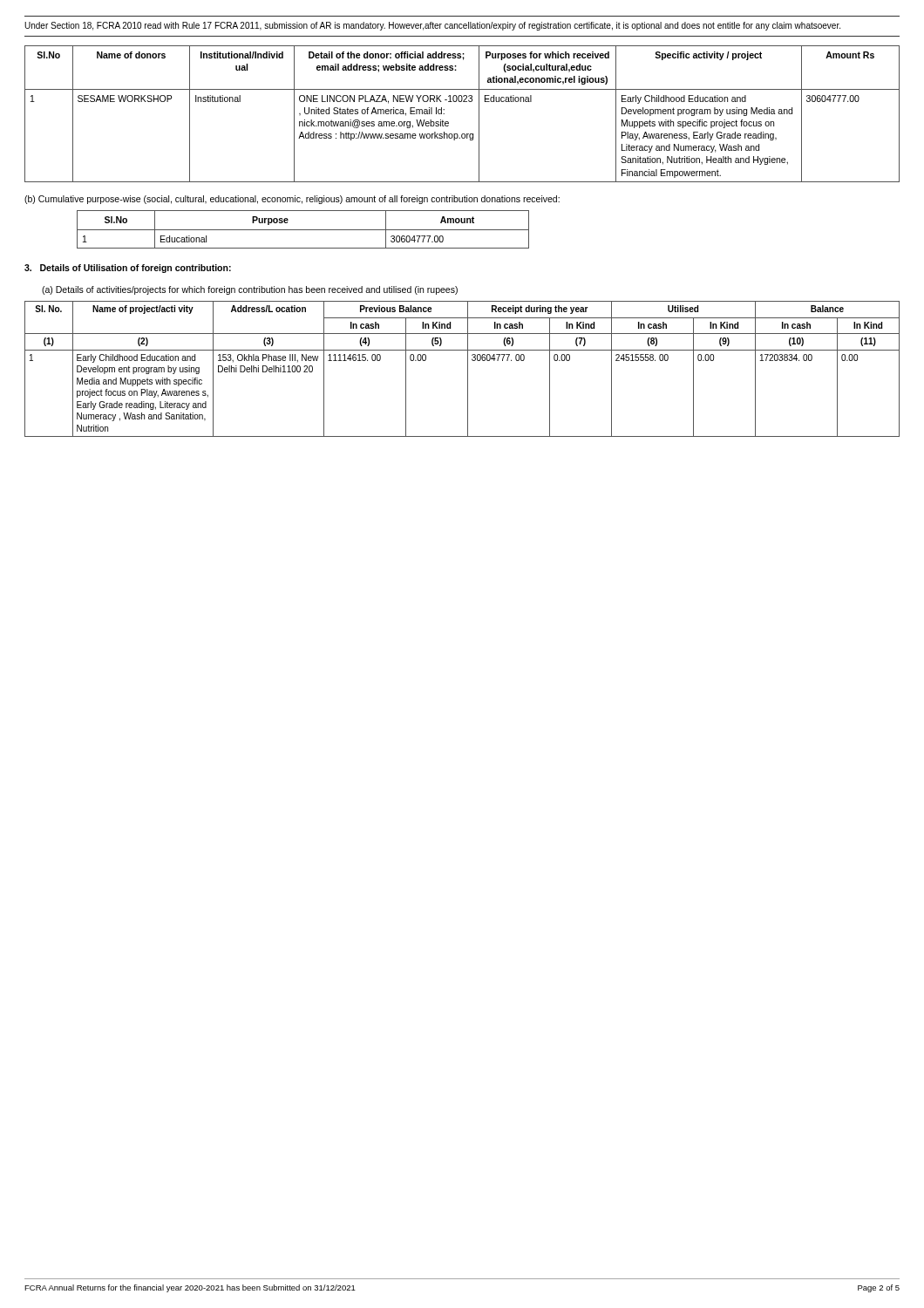Locate the passage starting "(a) Details of"
924x1308 pixels.
(250, 289)
